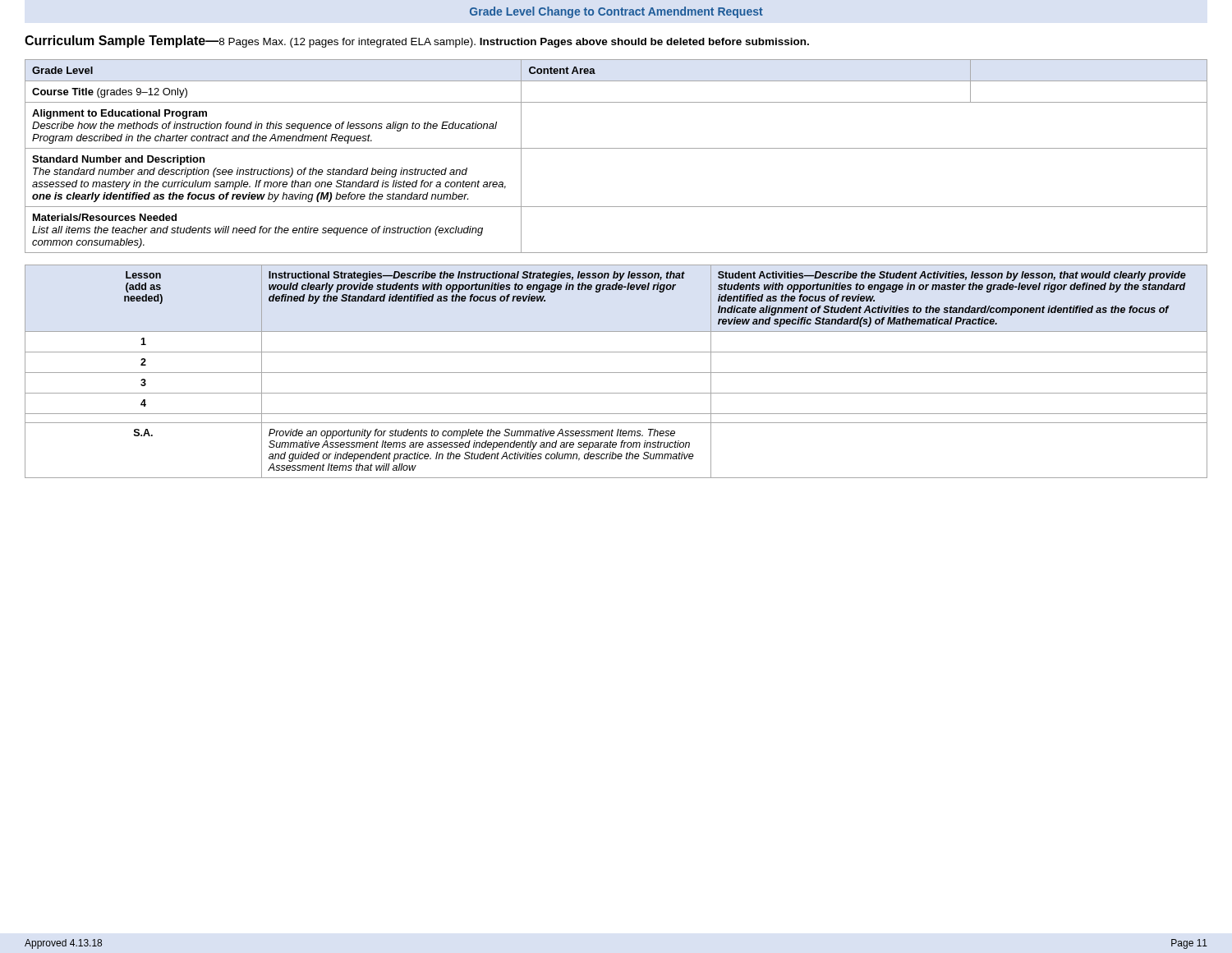This screenshot has height=953, width=1232.
Task: Select the table that reads "Student Activities— Describe the Student"
Action: (616, 371)
